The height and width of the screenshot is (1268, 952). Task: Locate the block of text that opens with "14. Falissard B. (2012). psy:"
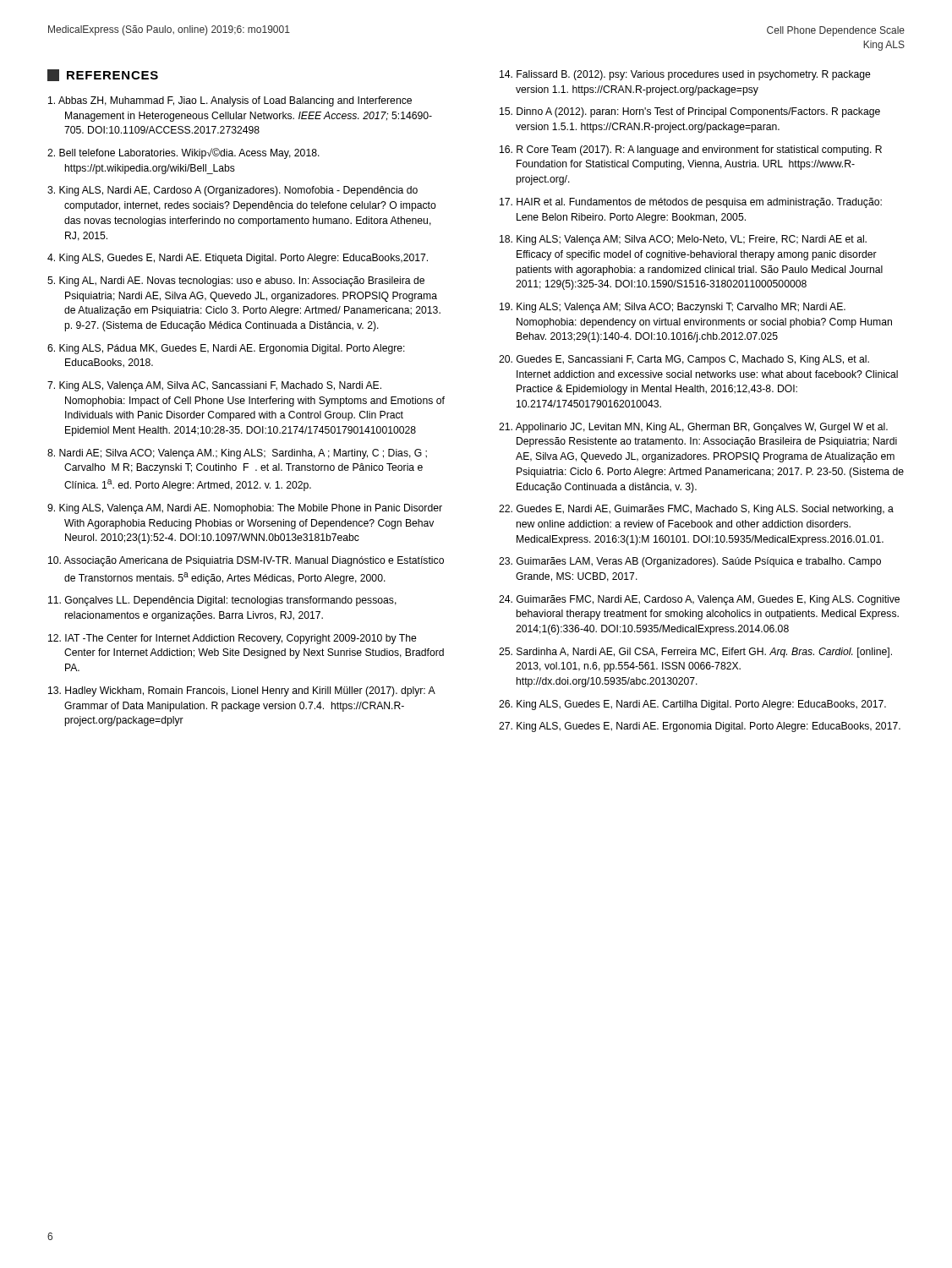pos(685,82)
